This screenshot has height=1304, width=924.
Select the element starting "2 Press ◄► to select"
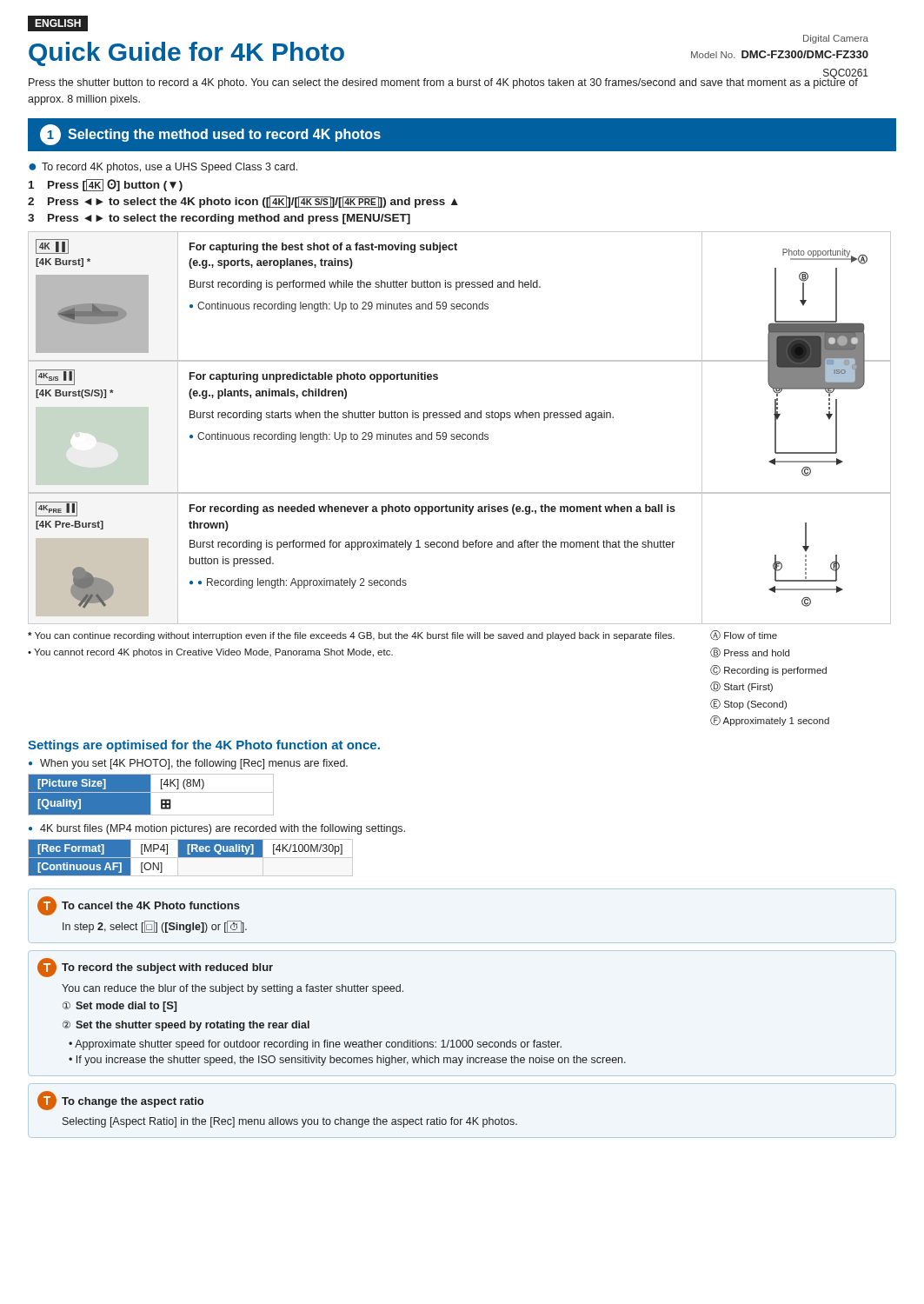point(244,201)
